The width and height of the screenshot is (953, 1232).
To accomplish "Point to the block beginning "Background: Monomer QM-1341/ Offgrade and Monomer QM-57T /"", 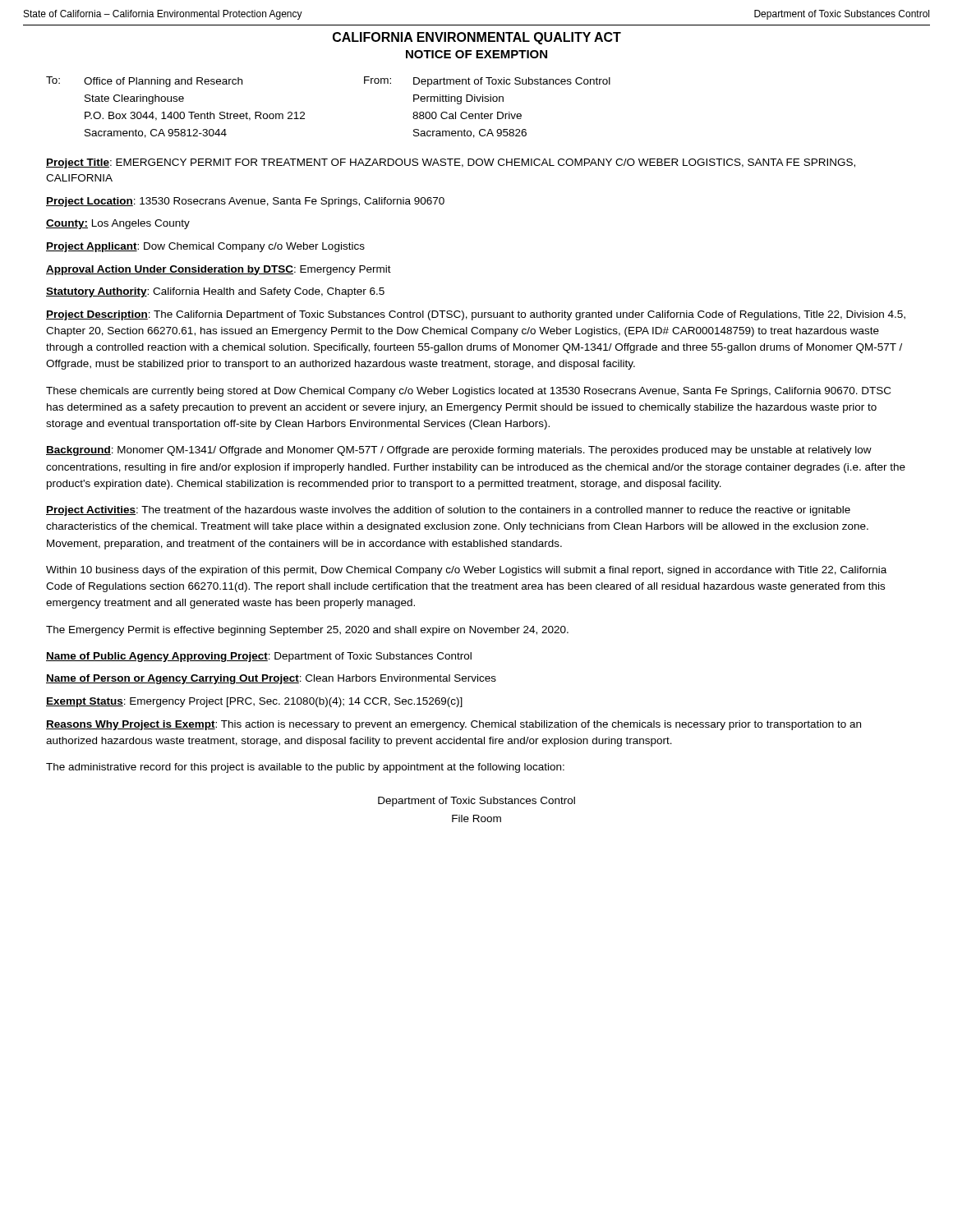I will click(476, 467).
